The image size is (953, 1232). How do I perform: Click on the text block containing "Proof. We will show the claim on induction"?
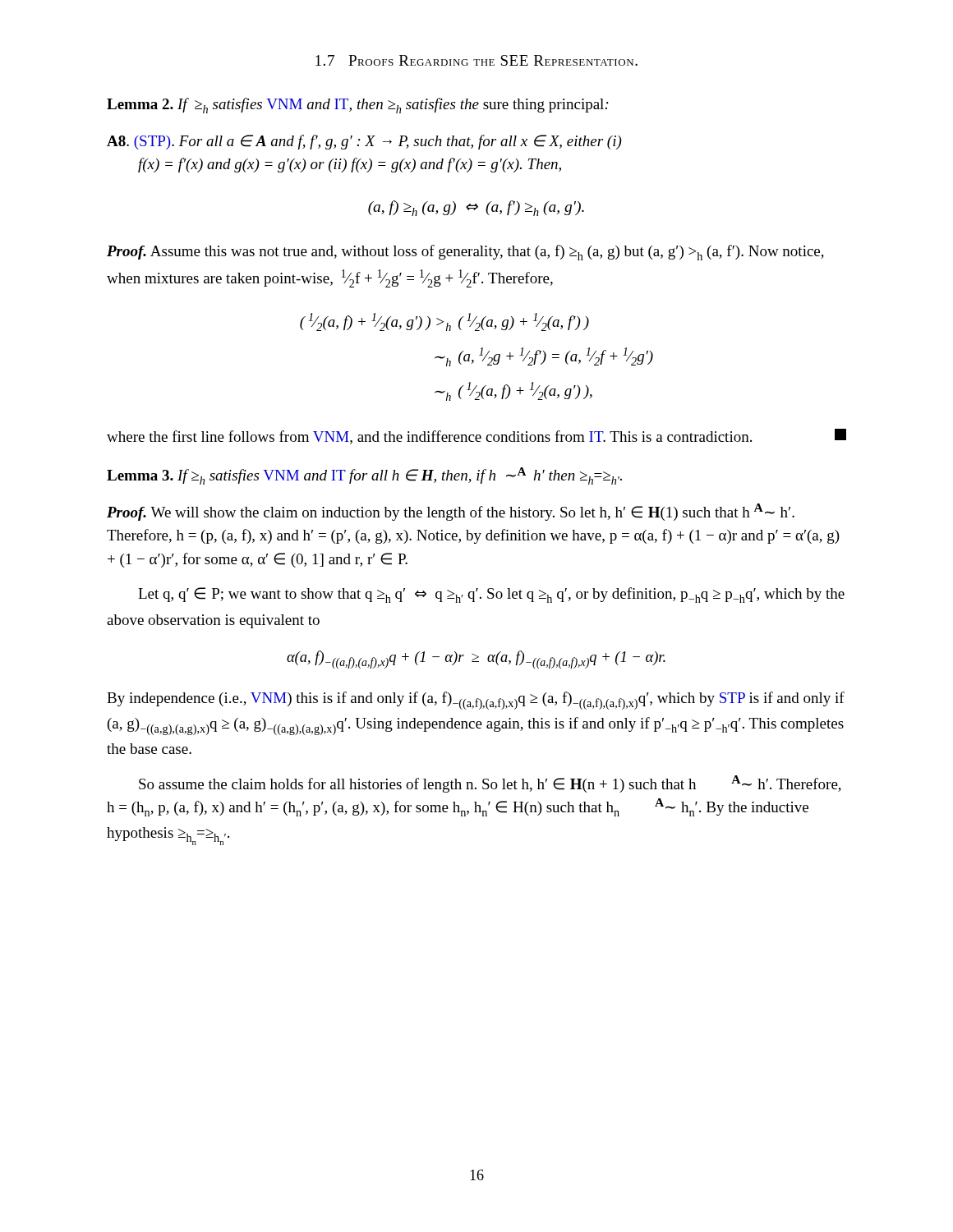(x=473, y=534)
